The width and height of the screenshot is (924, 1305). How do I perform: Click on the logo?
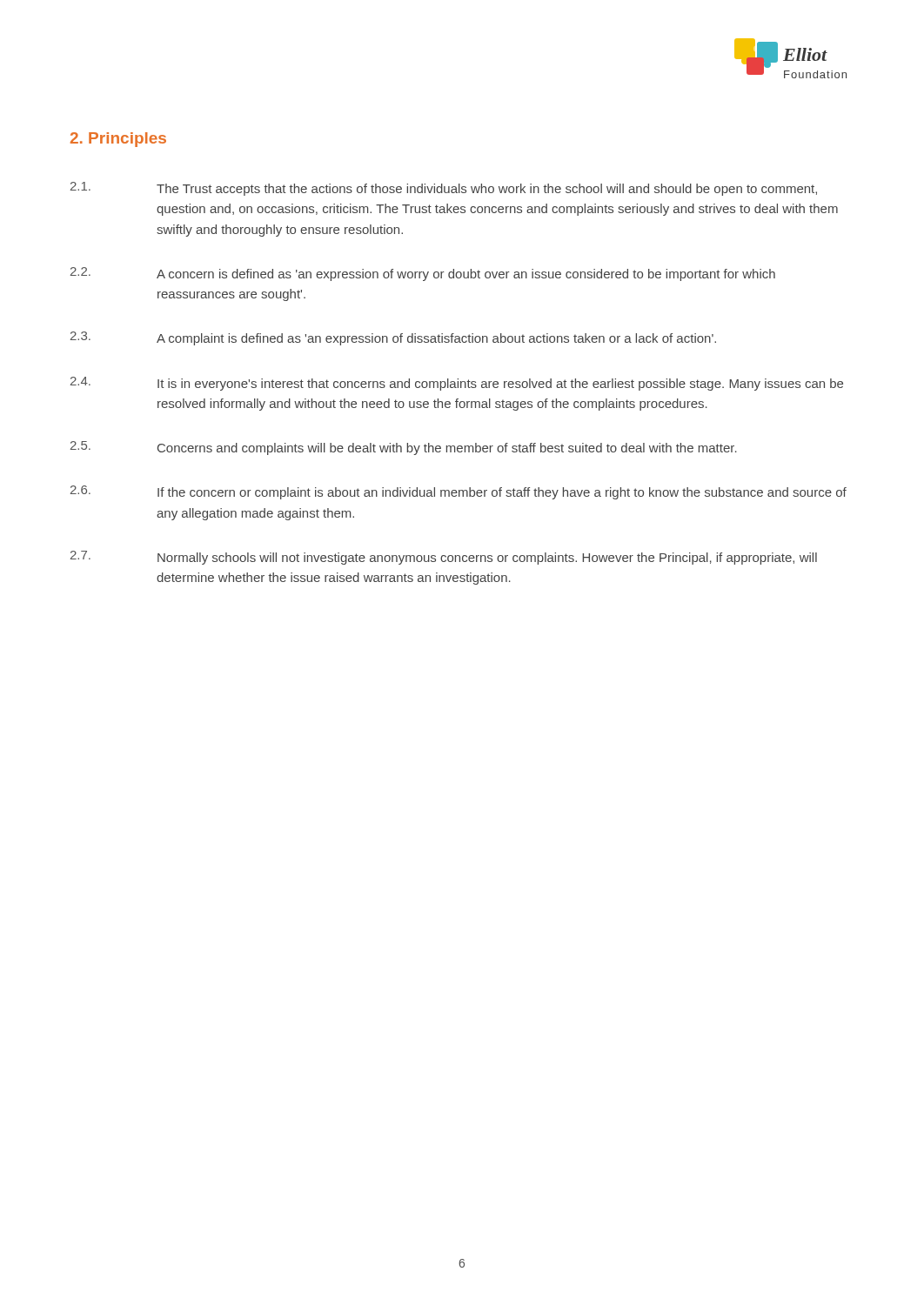(x=802, y=66)
